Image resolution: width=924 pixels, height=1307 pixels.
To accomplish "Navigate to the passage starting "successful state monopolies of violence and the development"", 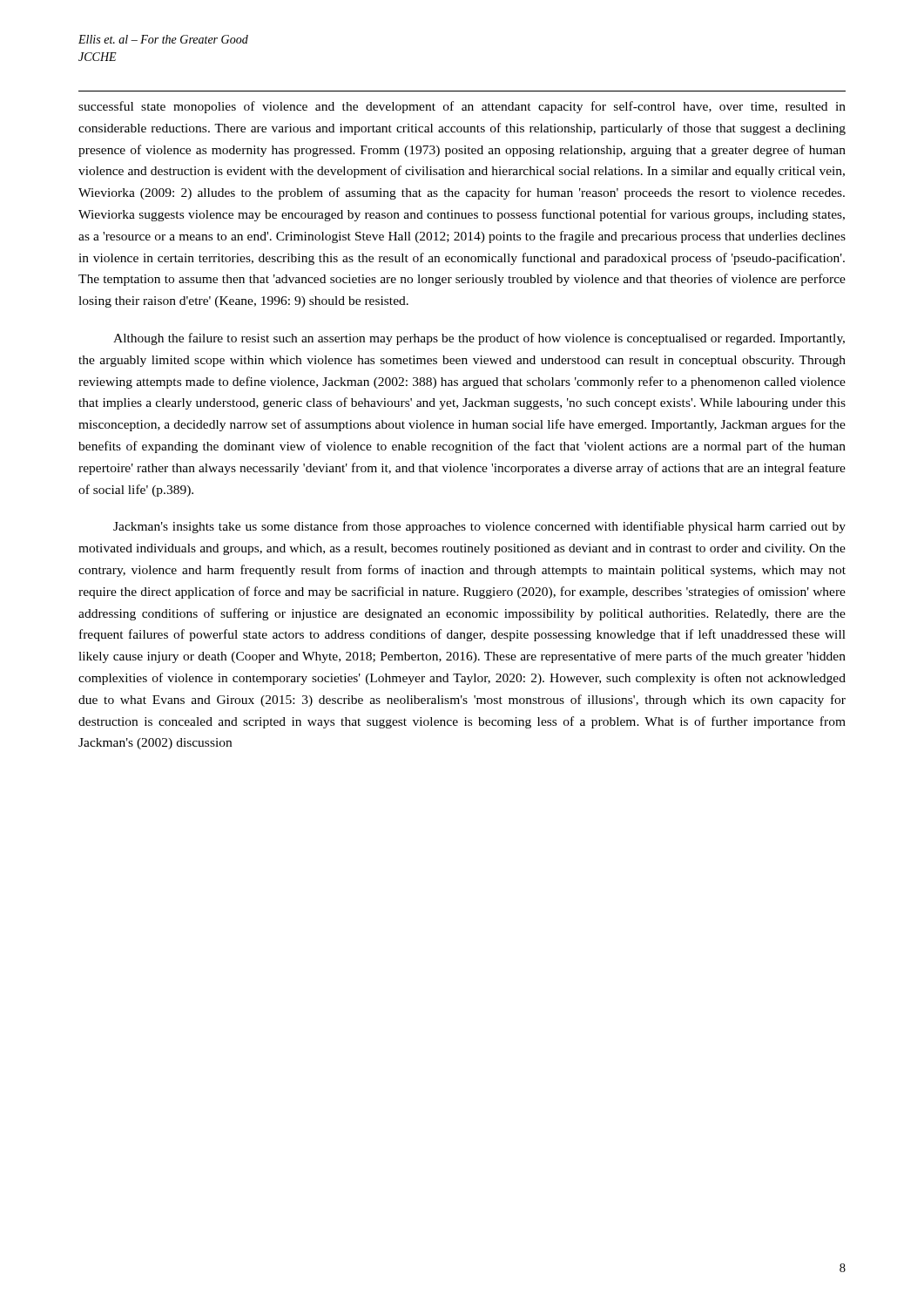I will 462,425.
